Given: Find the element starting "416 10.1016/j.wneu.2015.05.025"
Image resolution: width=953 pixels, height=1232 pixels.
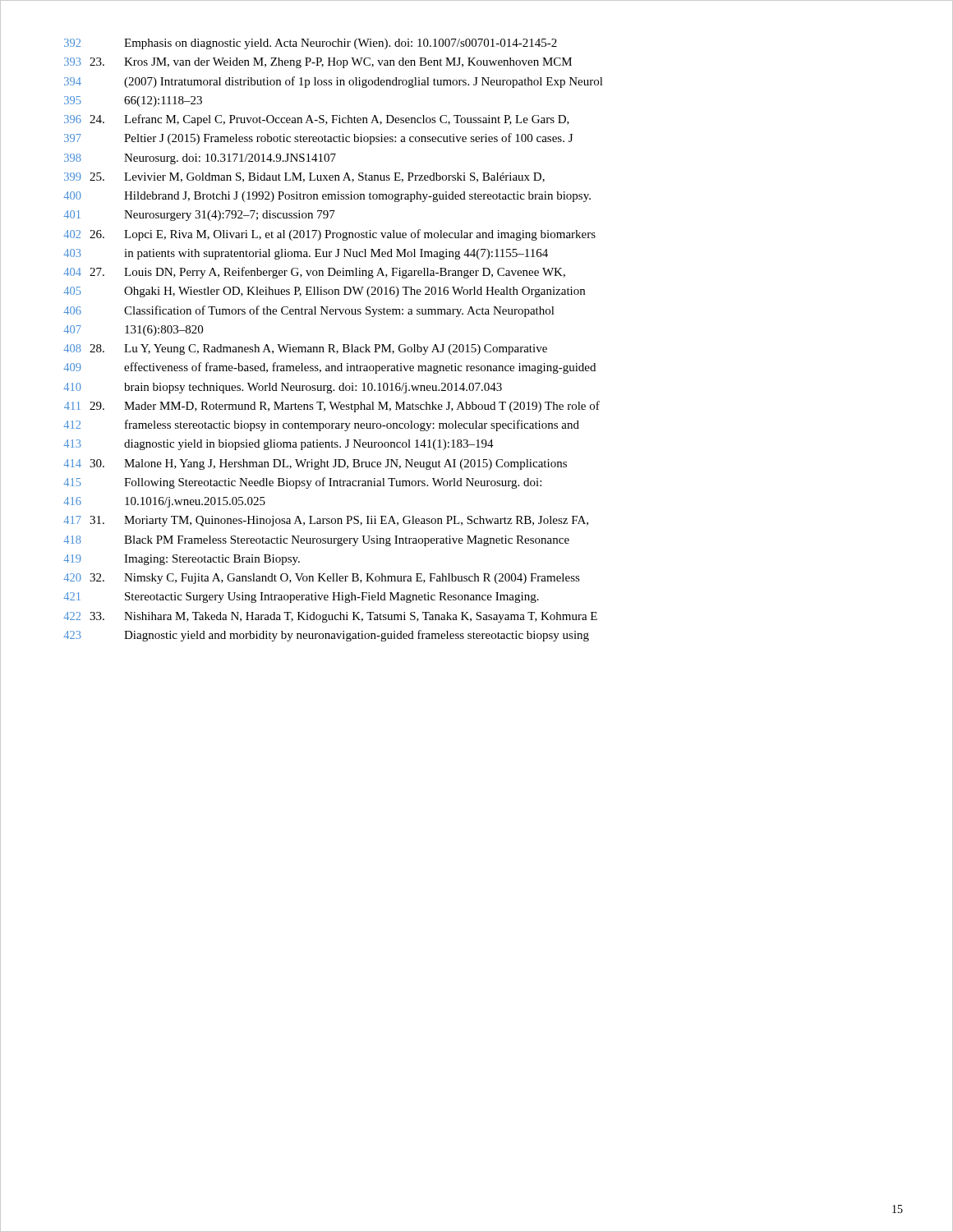Looking at the screenshot, I should (164, 502).
